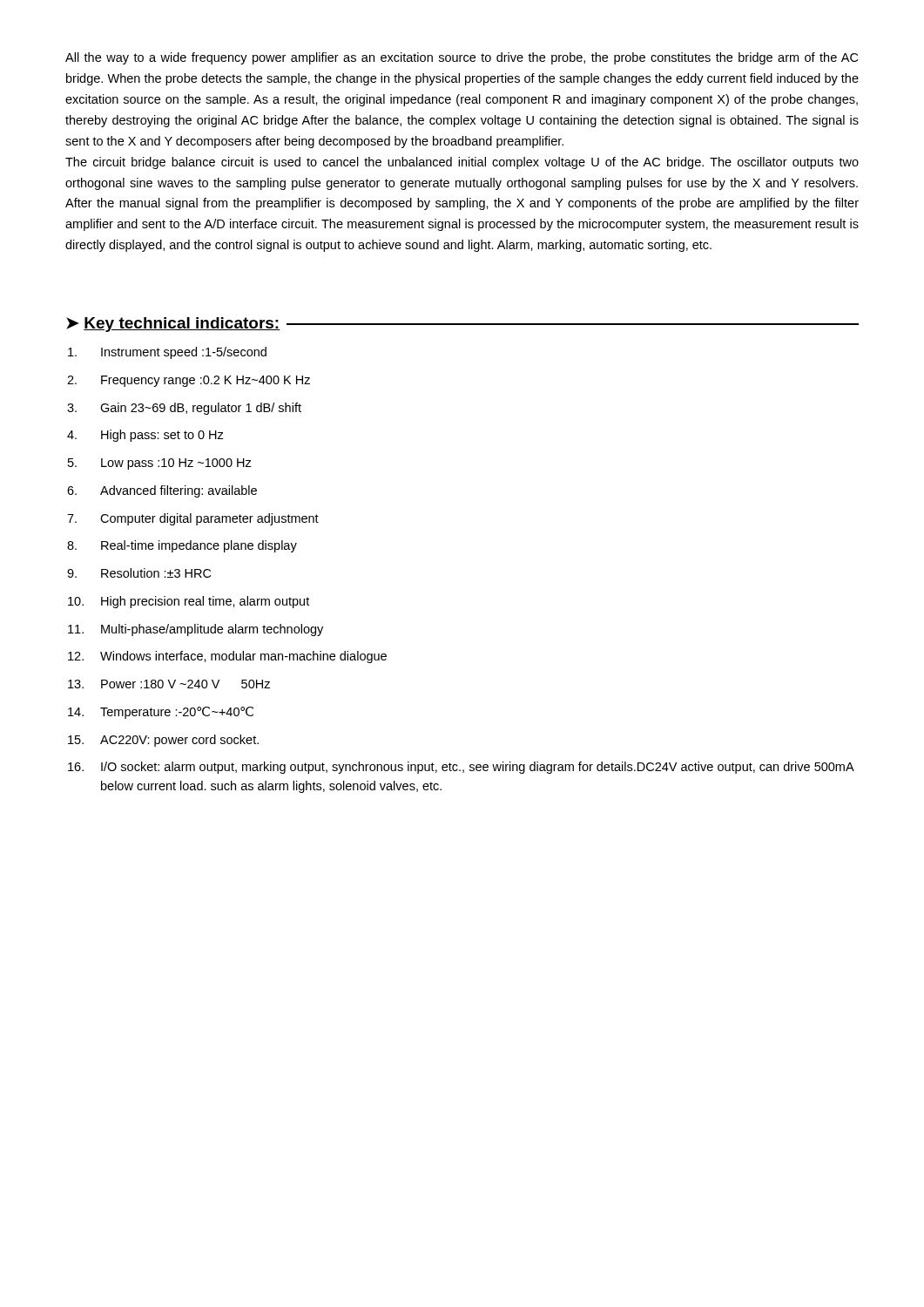Locate the block of text that opens with "All the way"
Image resolution: width=924 pixels, height=1307 pixels.
[462, 151]
